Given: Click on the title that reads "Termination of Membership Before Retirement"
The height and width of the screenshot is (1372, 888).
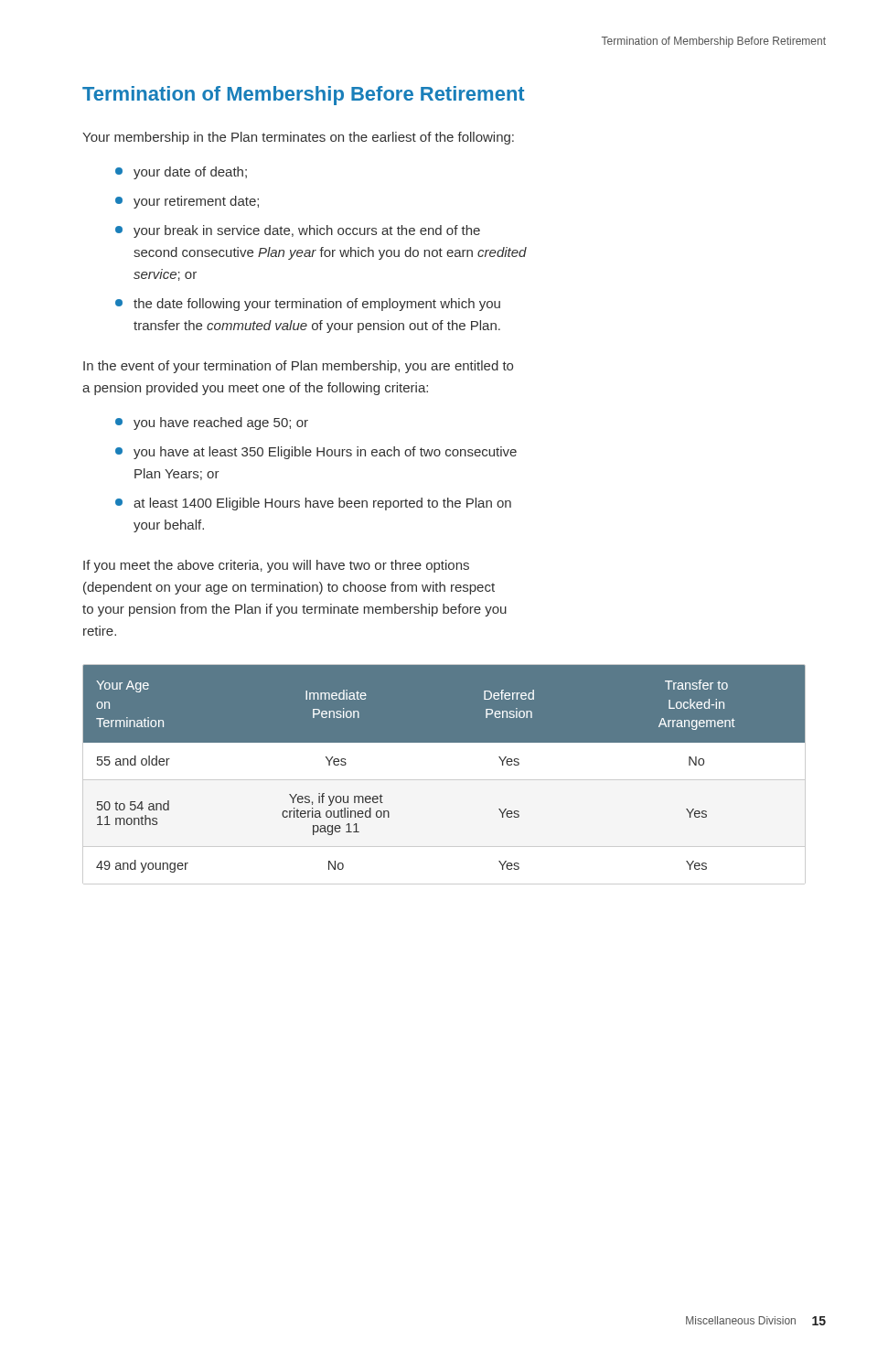Looking at the screenshot, I should click(303, 94).
